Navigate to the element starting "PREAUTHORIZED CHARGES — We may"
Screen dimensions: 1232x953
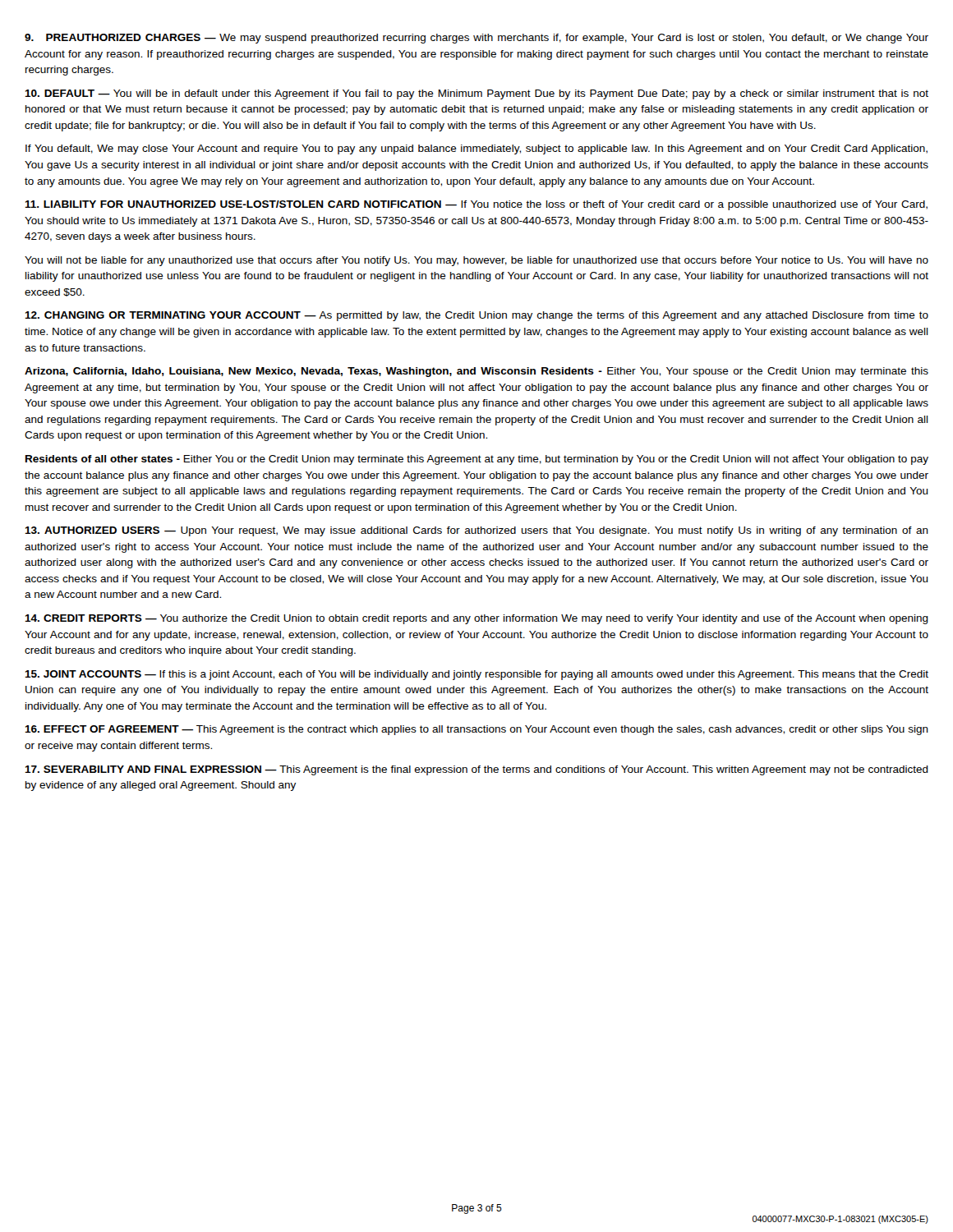click(476, 53)
